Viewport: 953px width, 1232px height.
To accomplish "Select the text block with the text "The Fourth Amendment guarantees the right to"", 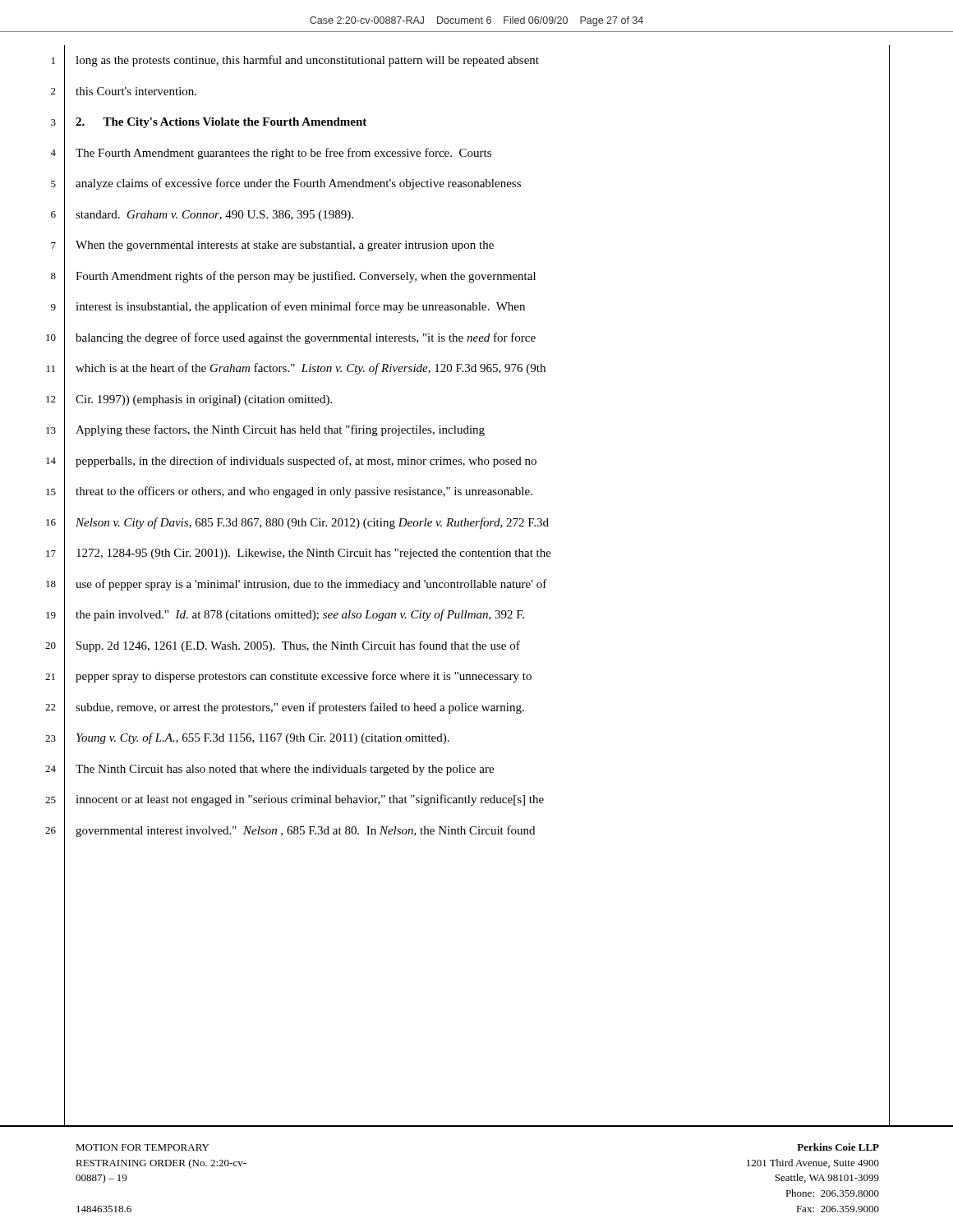I will 477,184.
